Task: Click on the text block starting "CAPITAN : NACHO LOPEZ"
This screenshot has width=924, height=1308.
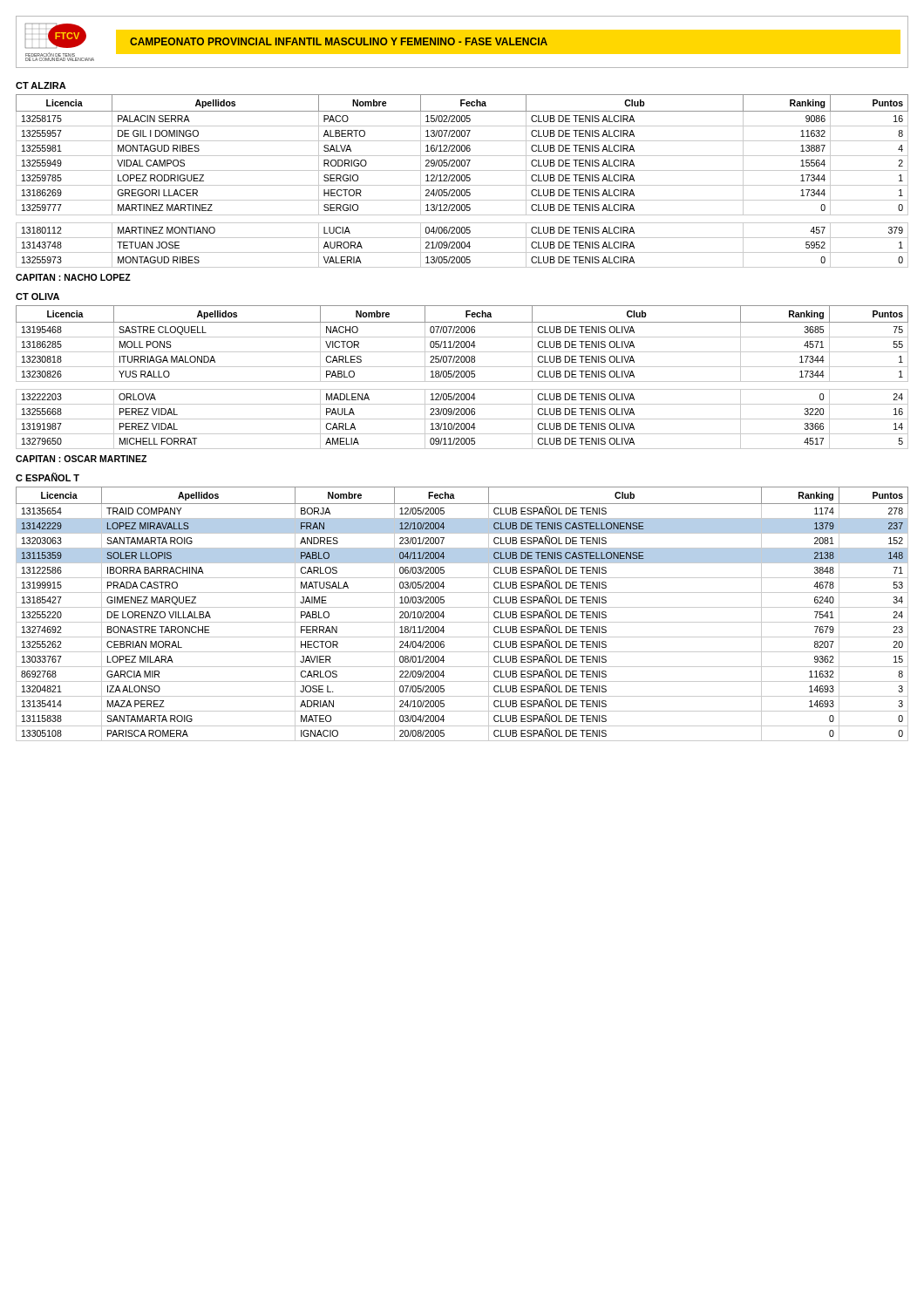Action: (x=73, y=277)
